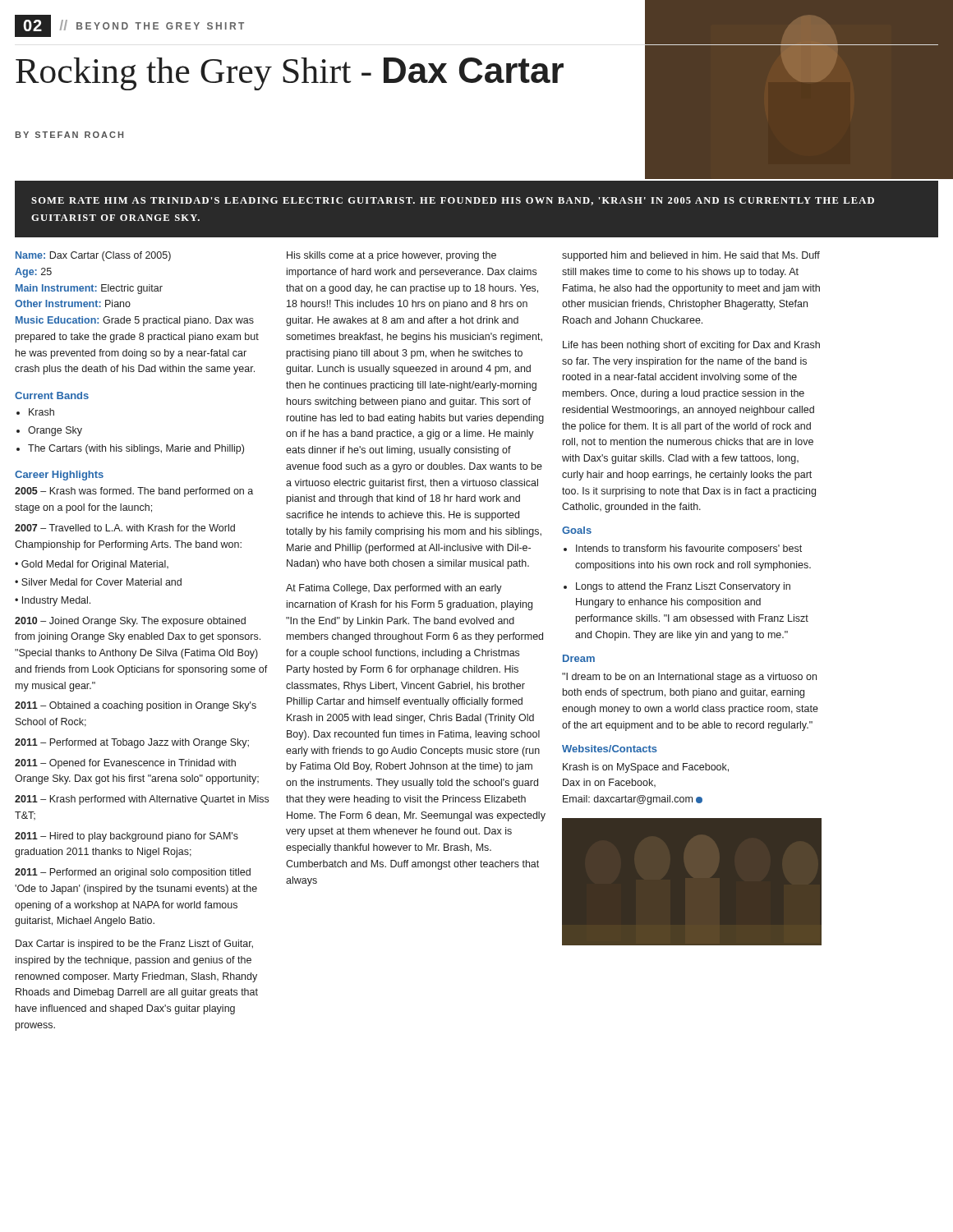
Task: Find the text block starting "SOME RATE HIM AS TRINIDAD'S"
Action: (476, 209)
